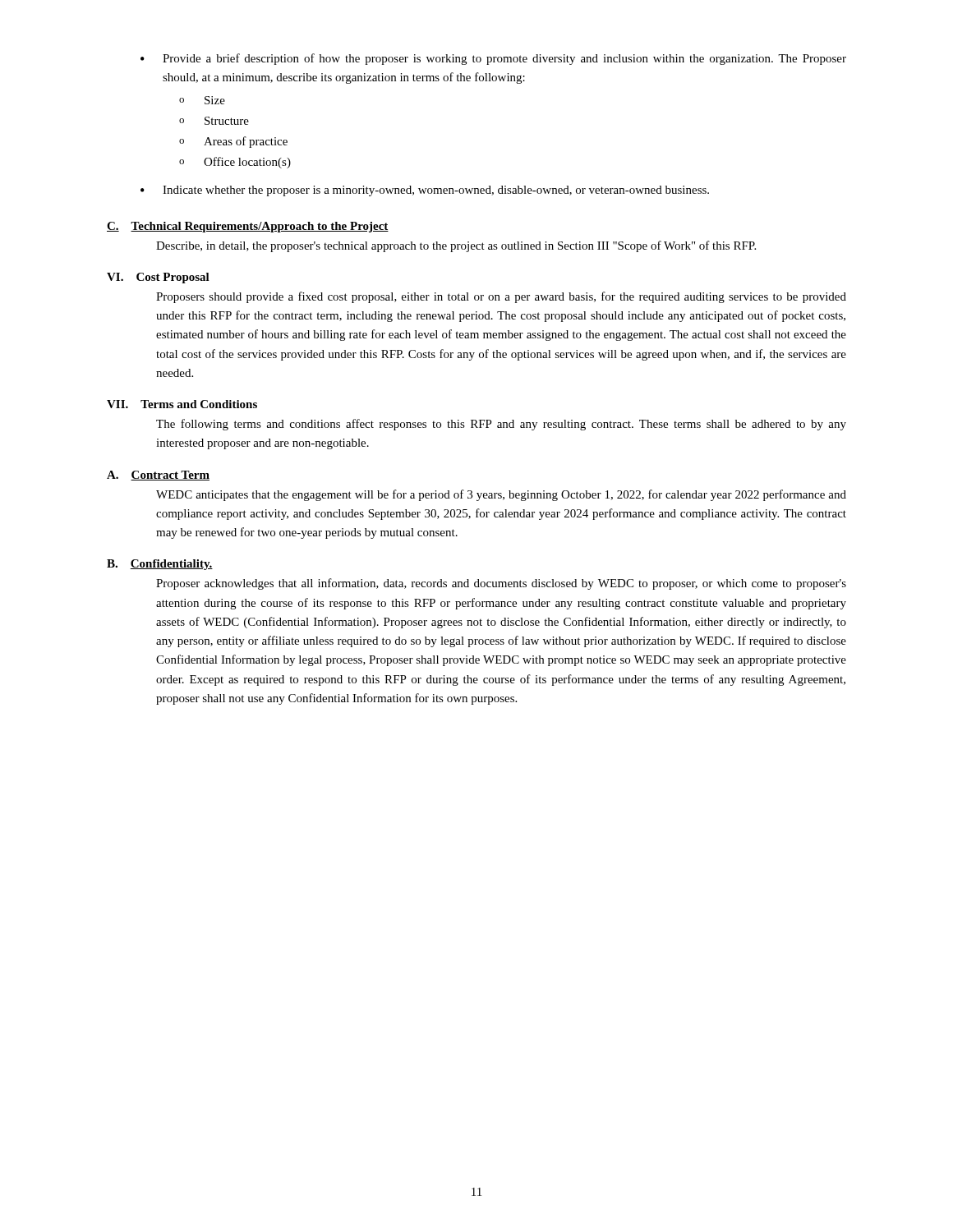
Task: Click where it says "B. Confidentiality."
Action: [x=160, y=564]
